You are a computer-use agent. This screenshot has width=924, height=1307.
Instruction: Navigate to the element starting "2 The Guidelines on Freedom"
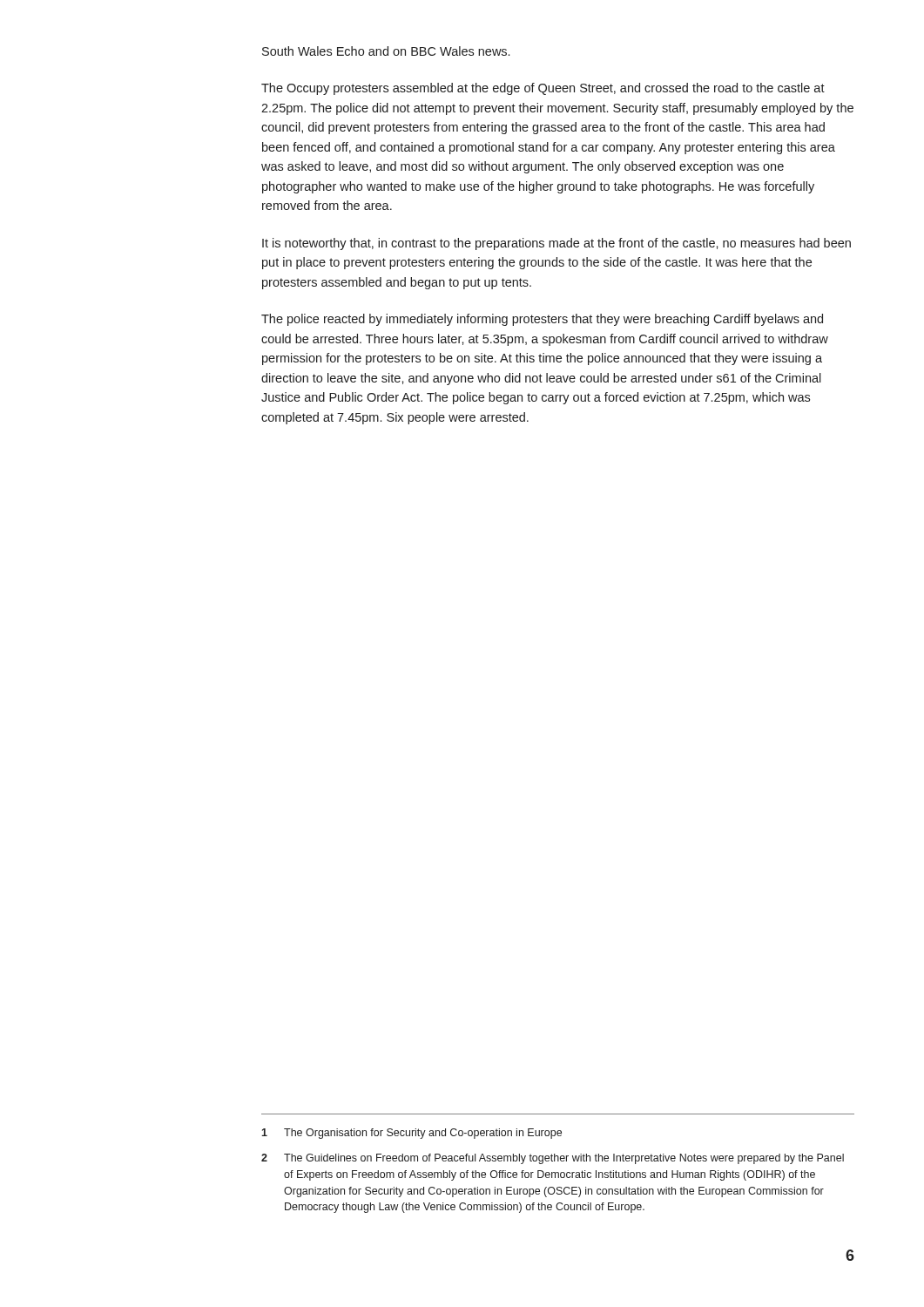(558, 1183)
